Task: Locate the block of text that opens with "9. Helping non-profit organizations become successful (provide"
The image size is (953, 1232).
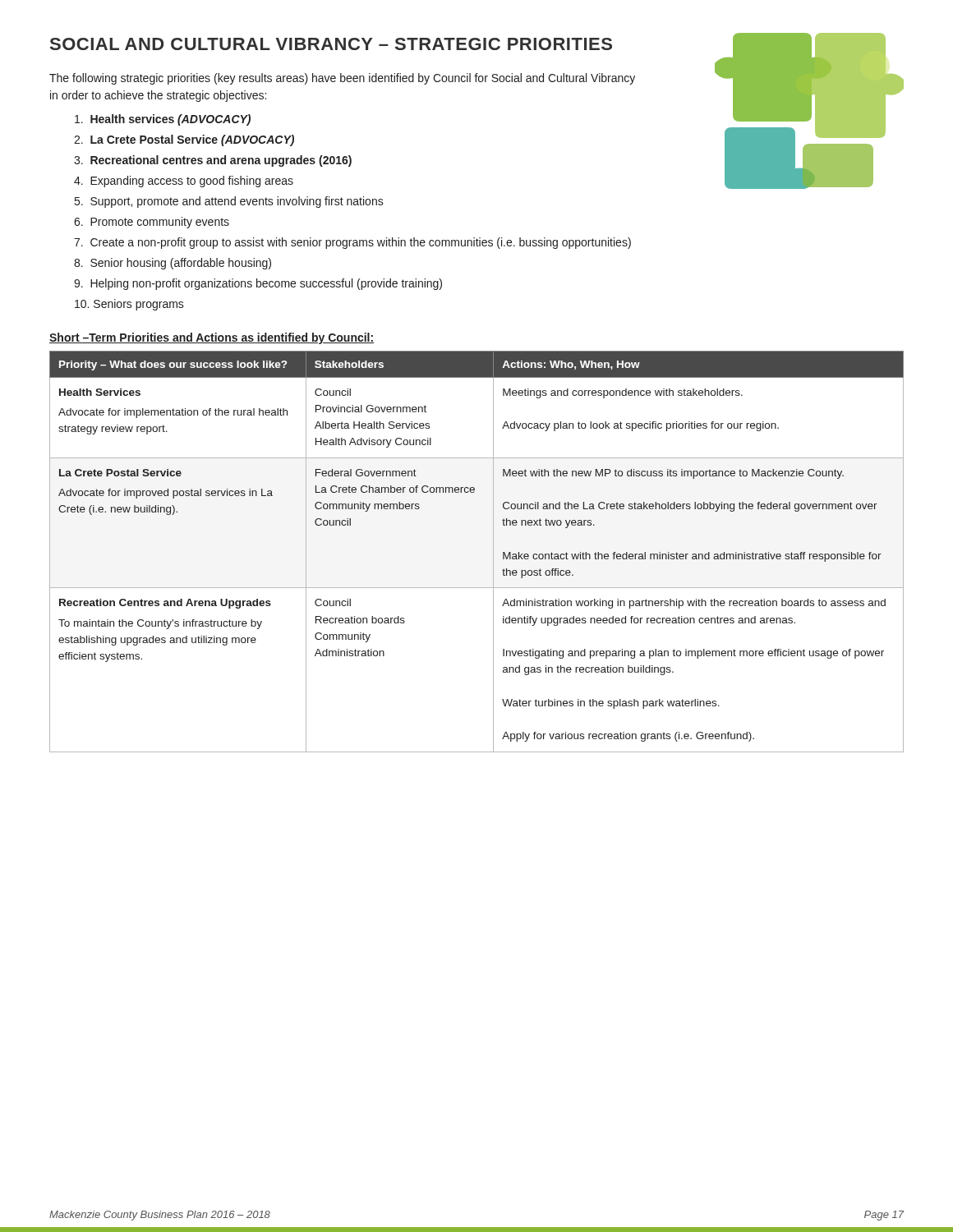Action: (258, 283)
